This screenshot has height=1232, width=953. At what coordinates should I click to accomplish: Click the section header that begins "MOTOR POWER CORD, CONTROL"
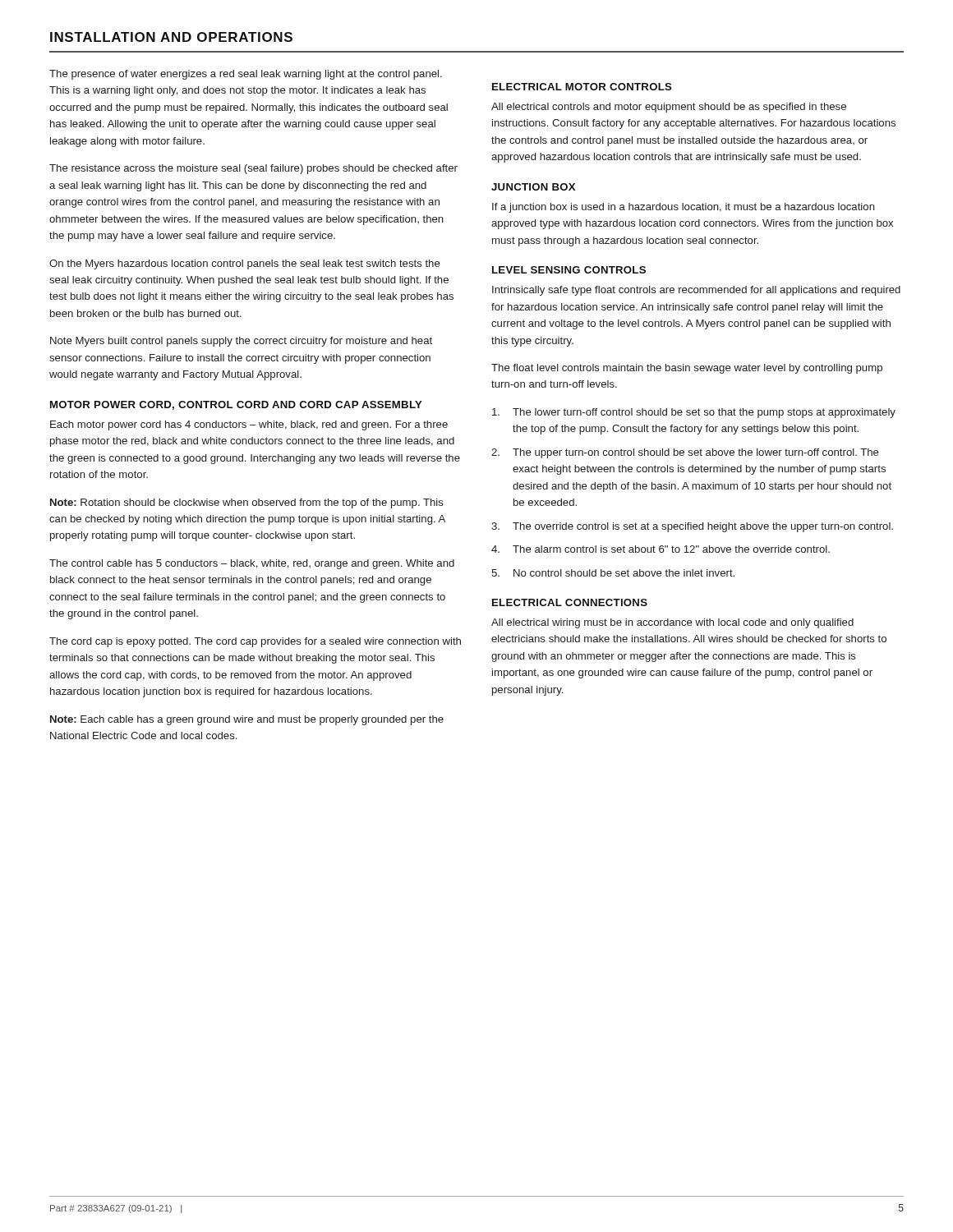[x=236, y=404]
